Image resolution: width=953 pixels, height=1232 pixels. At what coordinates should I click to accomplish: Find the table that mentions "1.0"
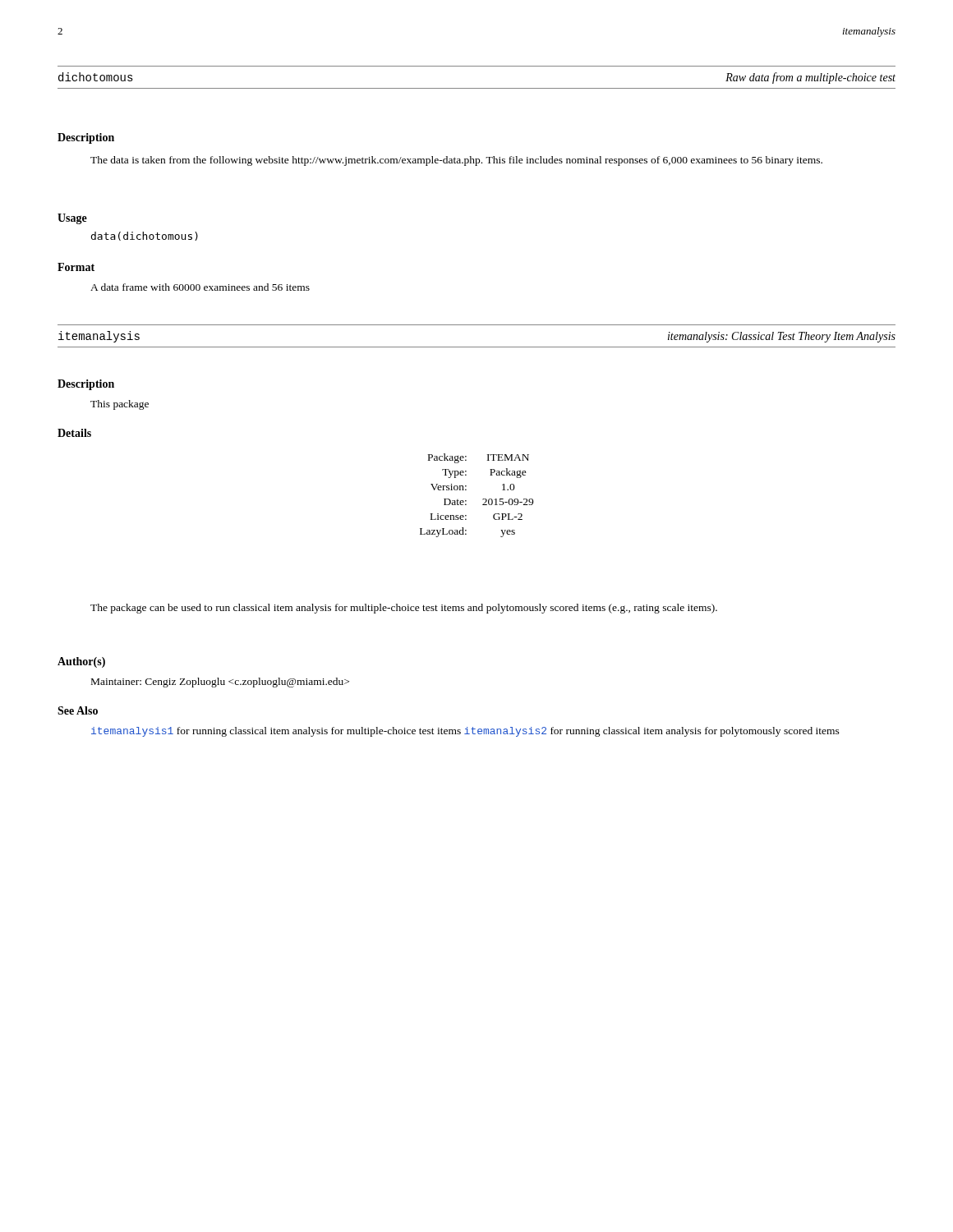point(476,494)
